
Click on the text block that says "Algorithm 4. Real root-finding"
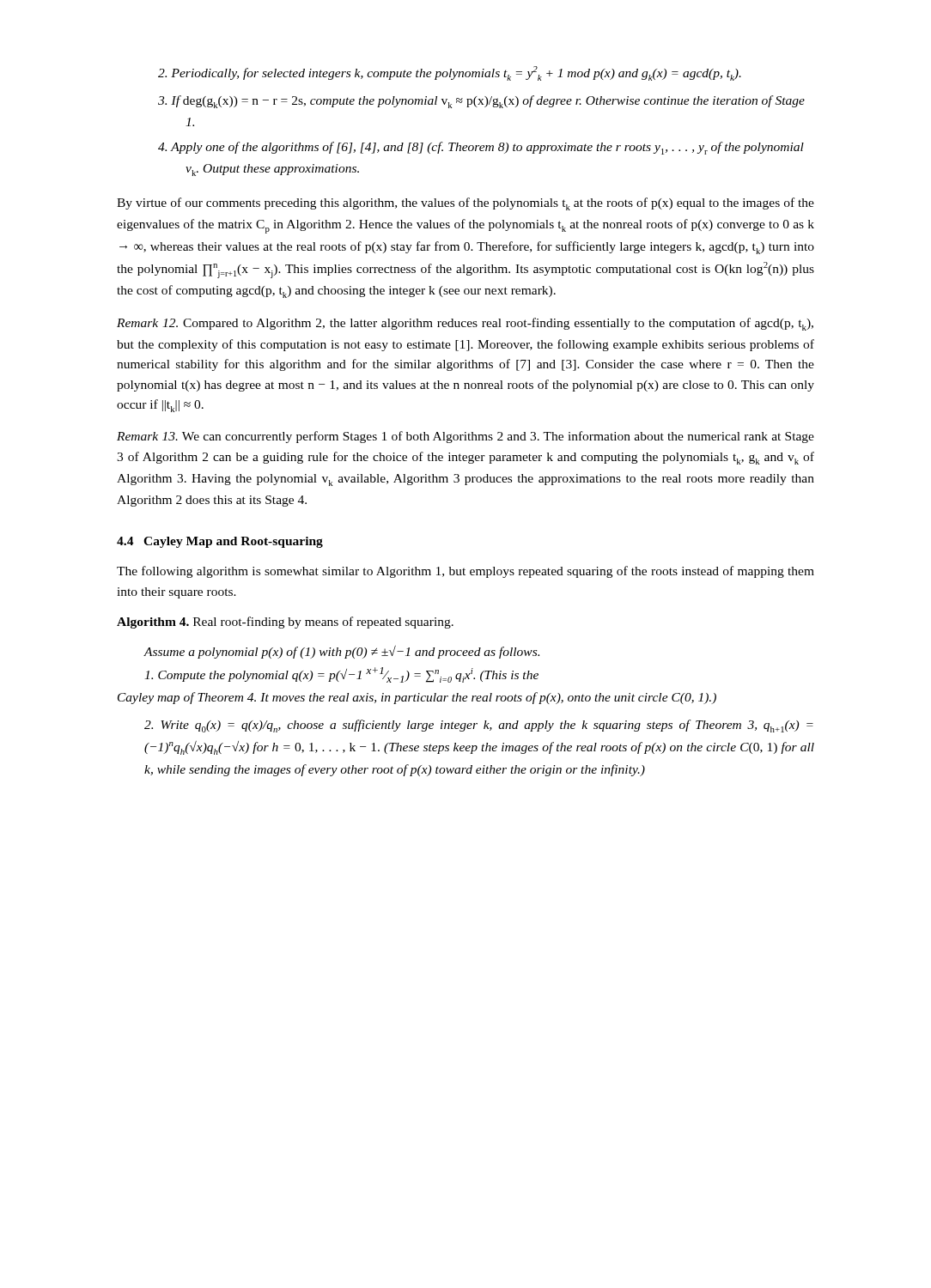pos(285,623)
